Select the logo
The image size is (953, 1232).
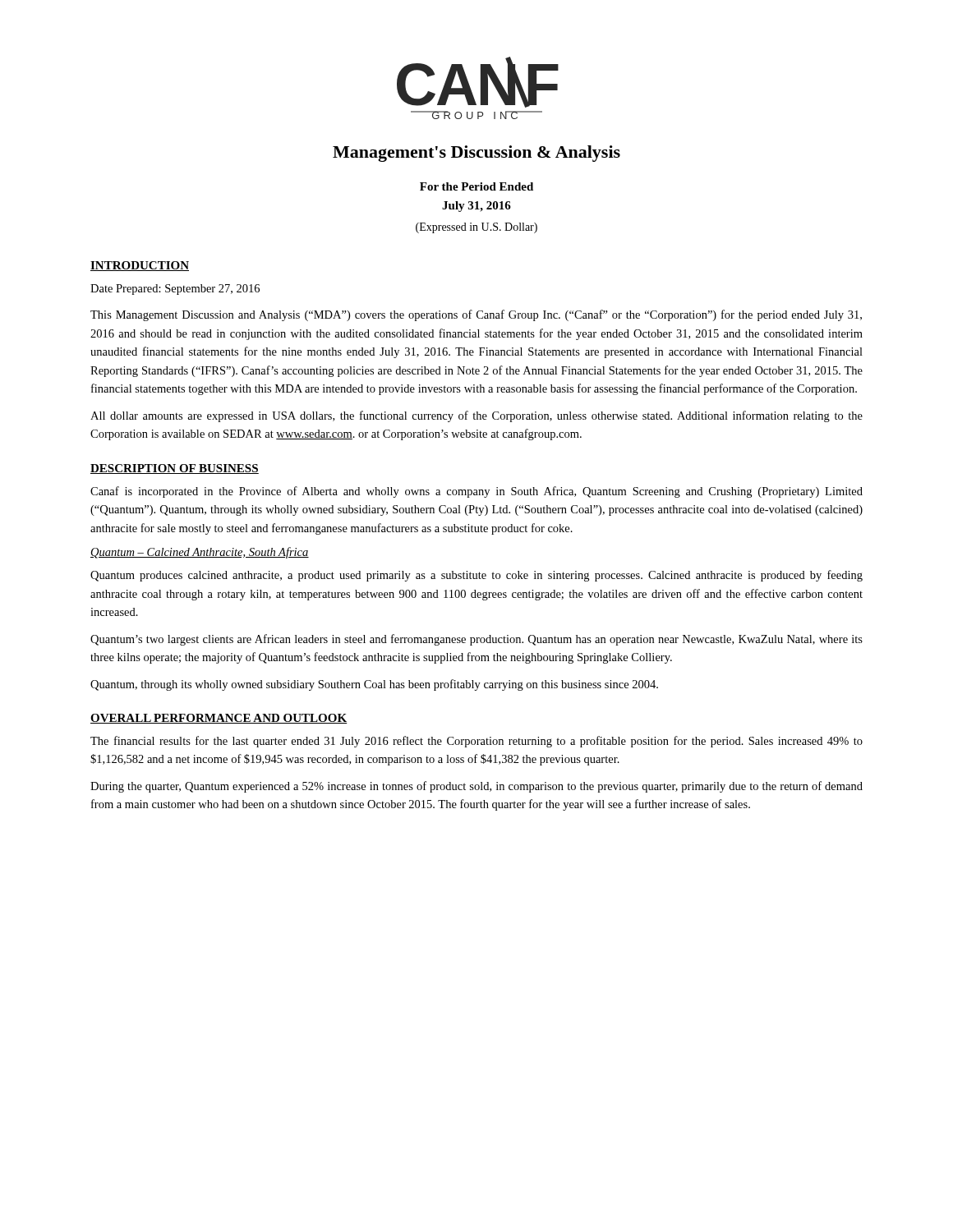(476, 88)
